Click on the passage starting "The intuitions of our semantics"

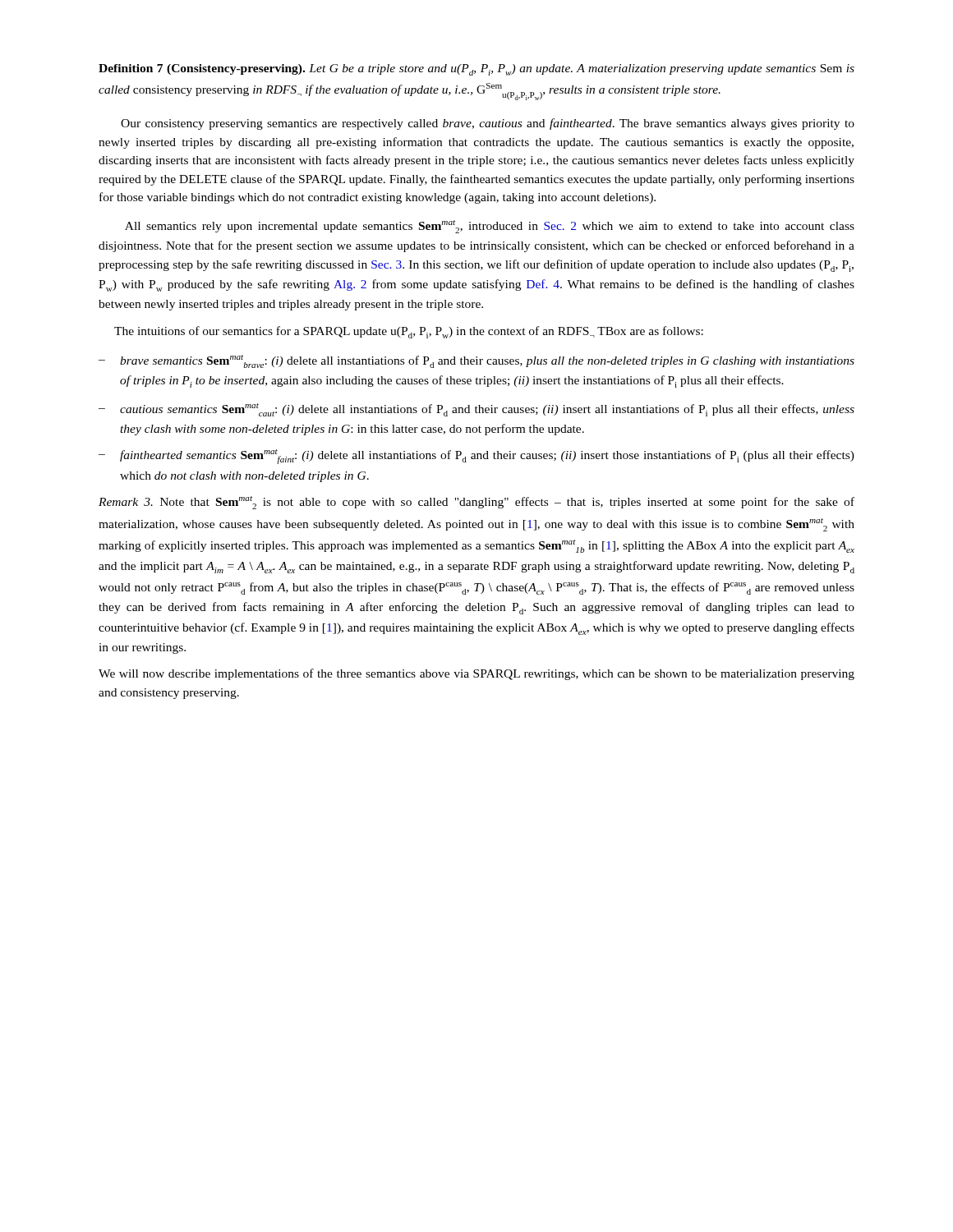point(476,332)
